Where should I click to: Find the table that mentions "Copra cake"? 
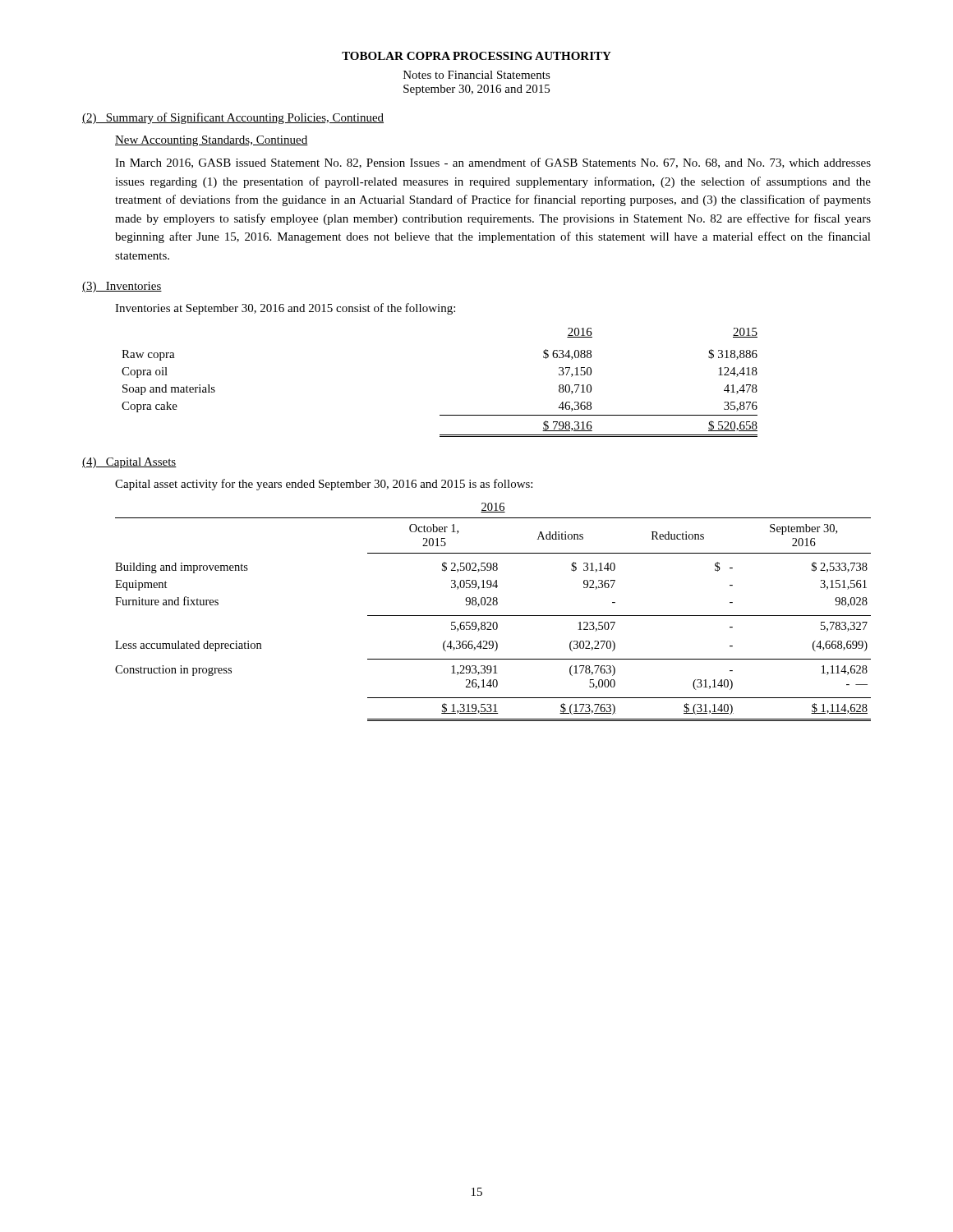coord(493,380)
